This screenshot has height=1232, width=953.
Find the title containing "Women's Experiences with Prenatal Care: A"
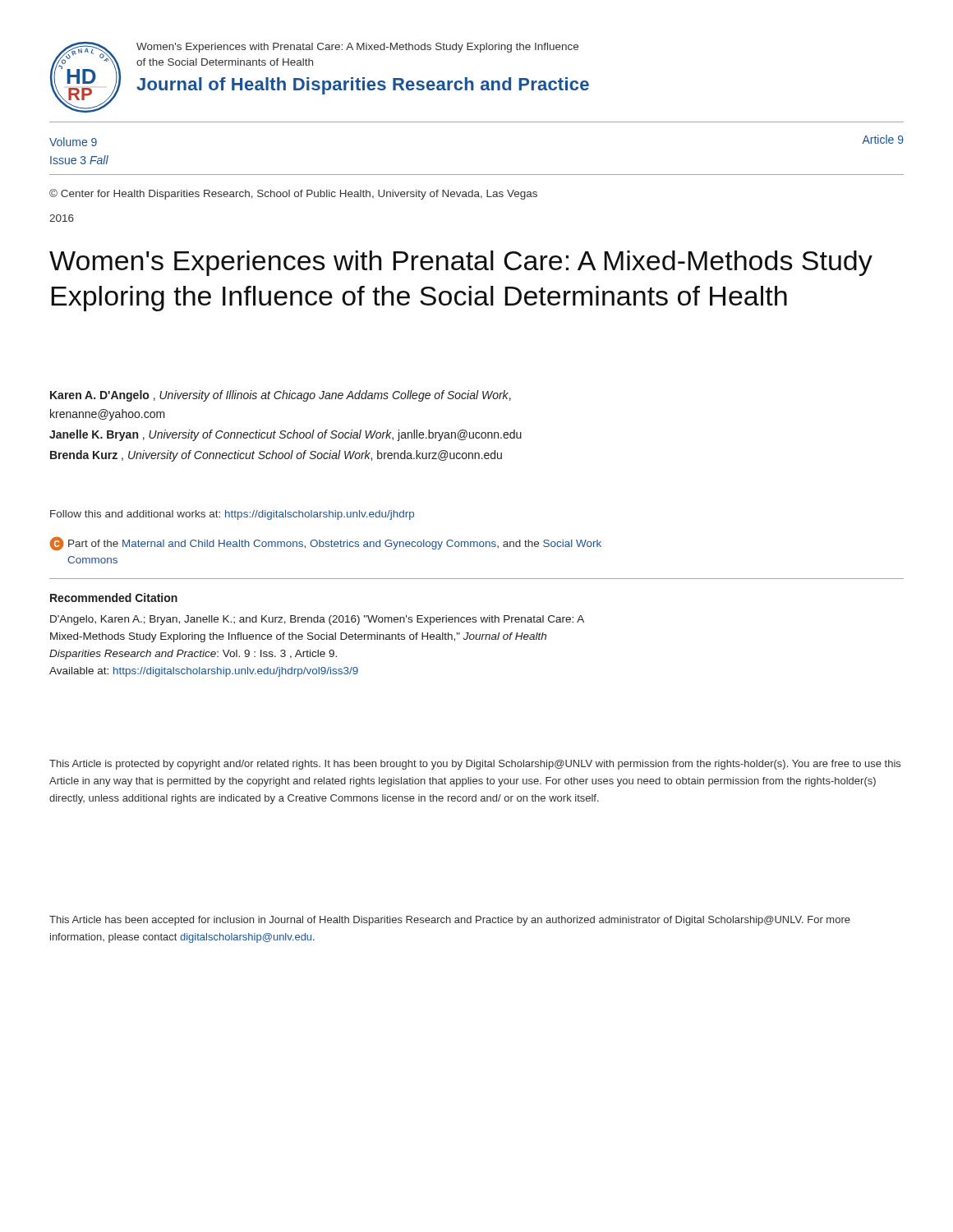(x=461, y=278)
